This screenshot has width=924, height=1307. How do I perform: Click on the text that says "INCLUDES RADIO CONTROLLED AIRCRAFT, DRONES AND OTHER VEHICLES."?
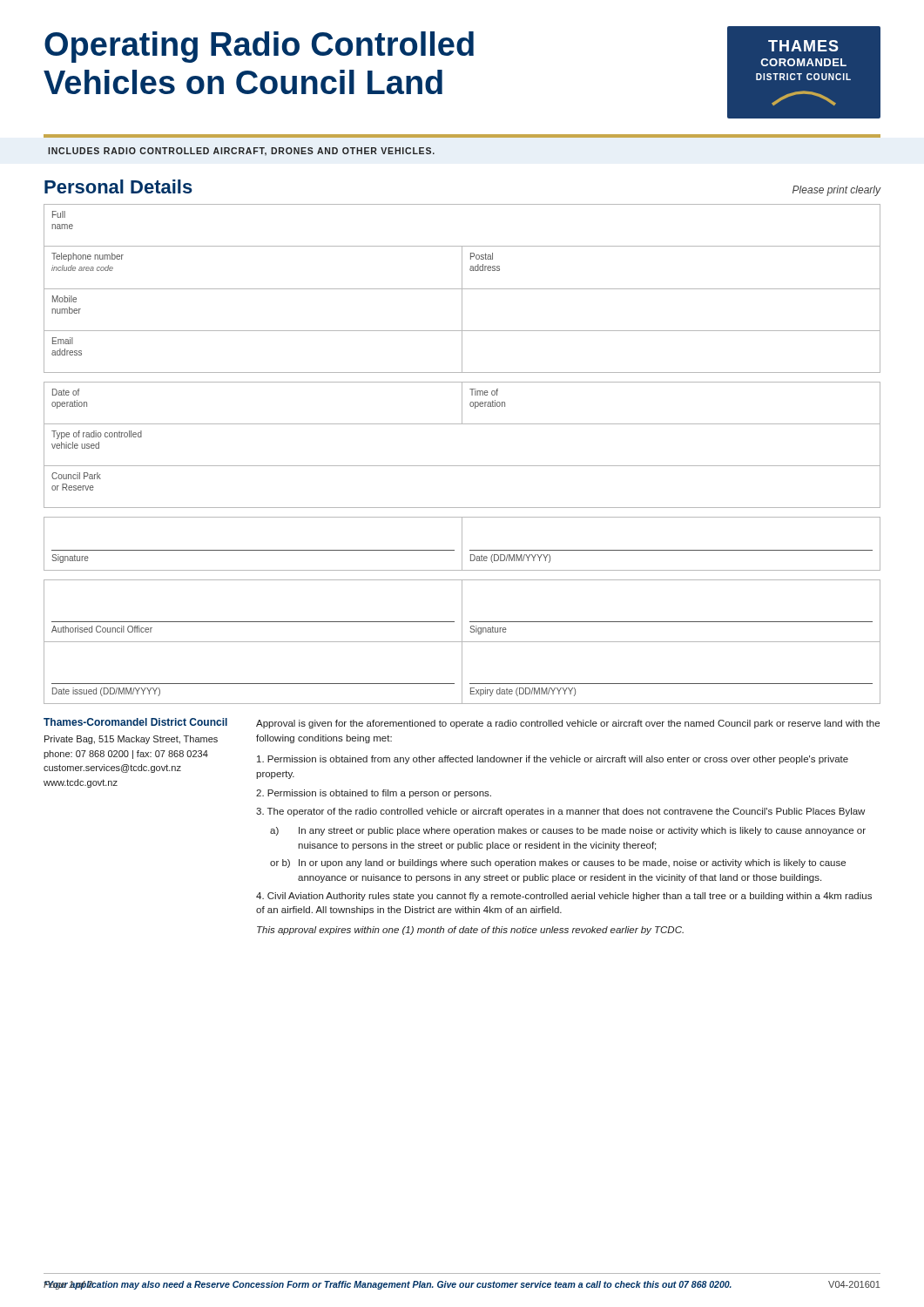[x=242, y=151]
